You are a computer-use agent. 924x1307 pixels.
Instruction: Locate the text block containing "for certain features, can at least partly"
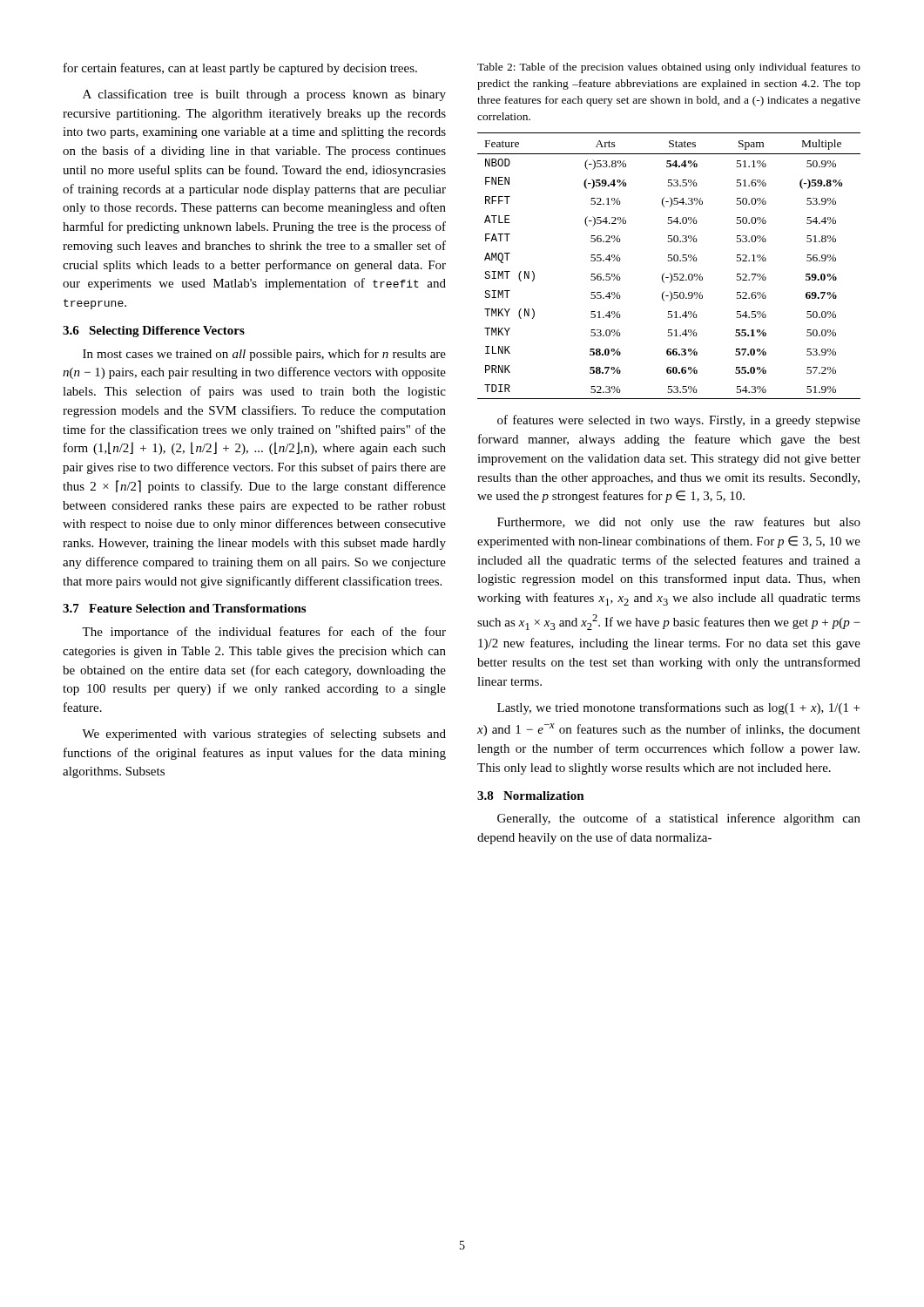(254, 186)
